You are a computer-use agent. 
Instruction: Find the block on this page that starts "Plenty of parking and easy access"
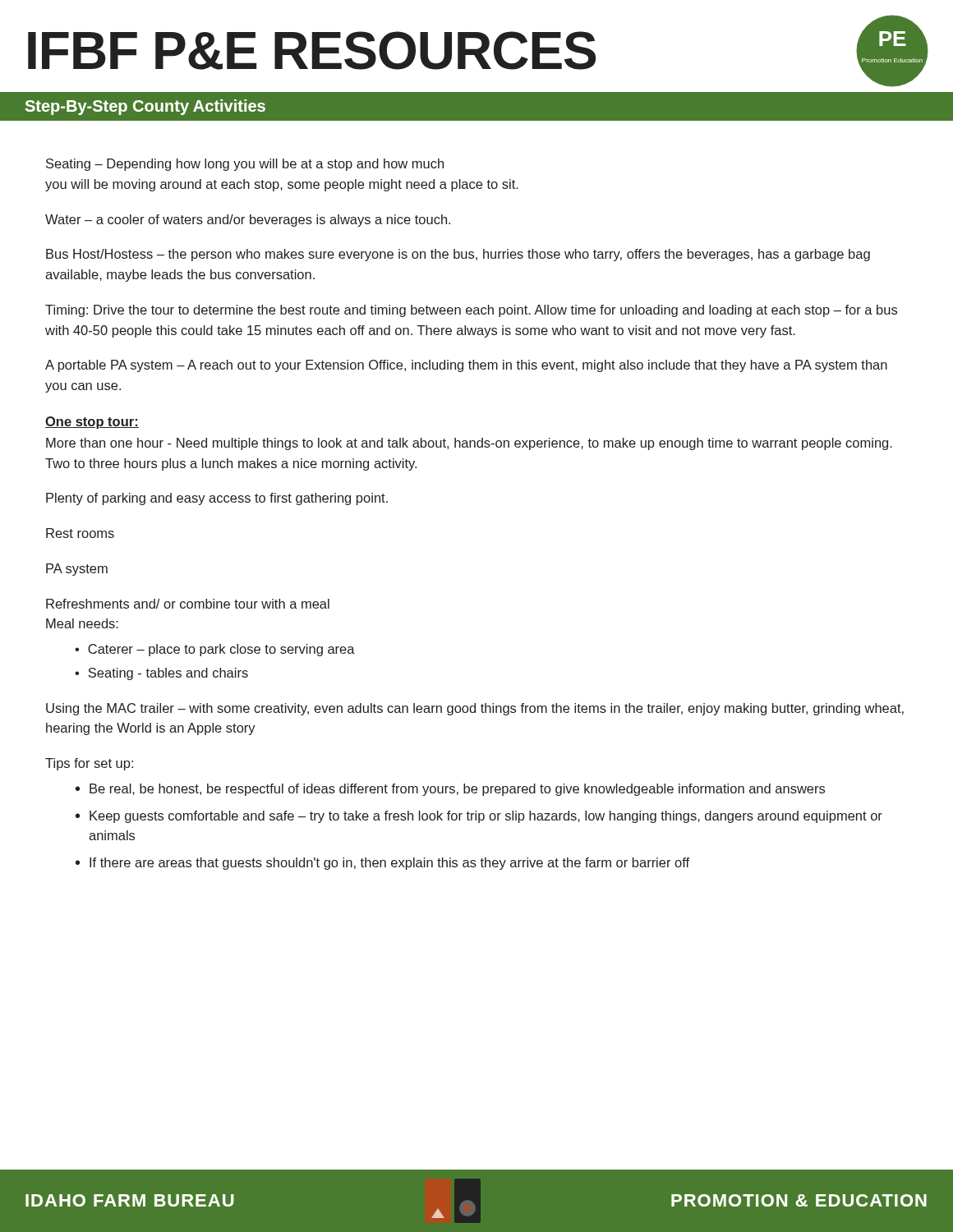pyautogui.click(x=217, y=498)
